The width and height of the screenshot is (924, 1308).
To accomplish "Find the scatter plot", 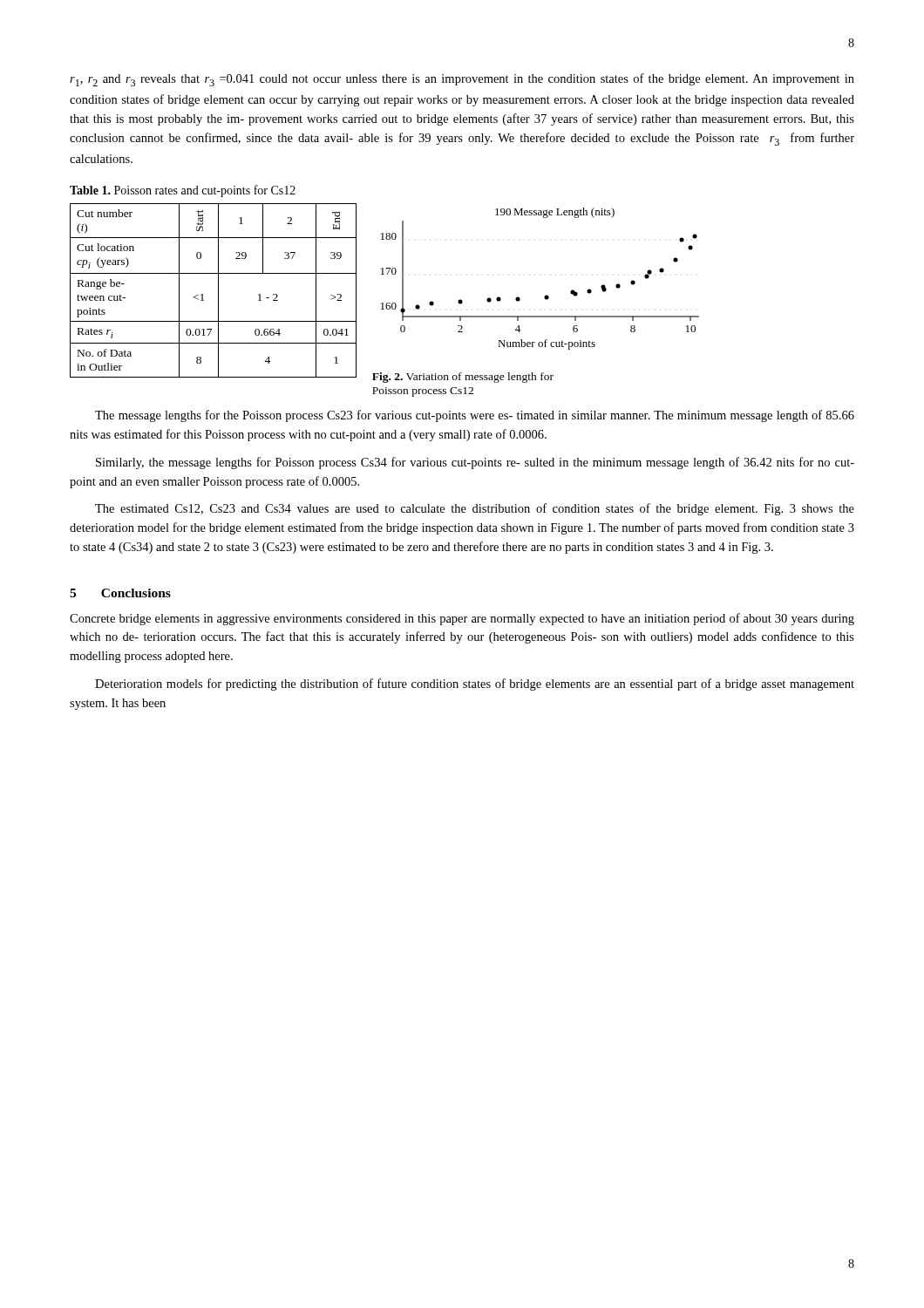I will pyautogui.click(x=613, y=284).
